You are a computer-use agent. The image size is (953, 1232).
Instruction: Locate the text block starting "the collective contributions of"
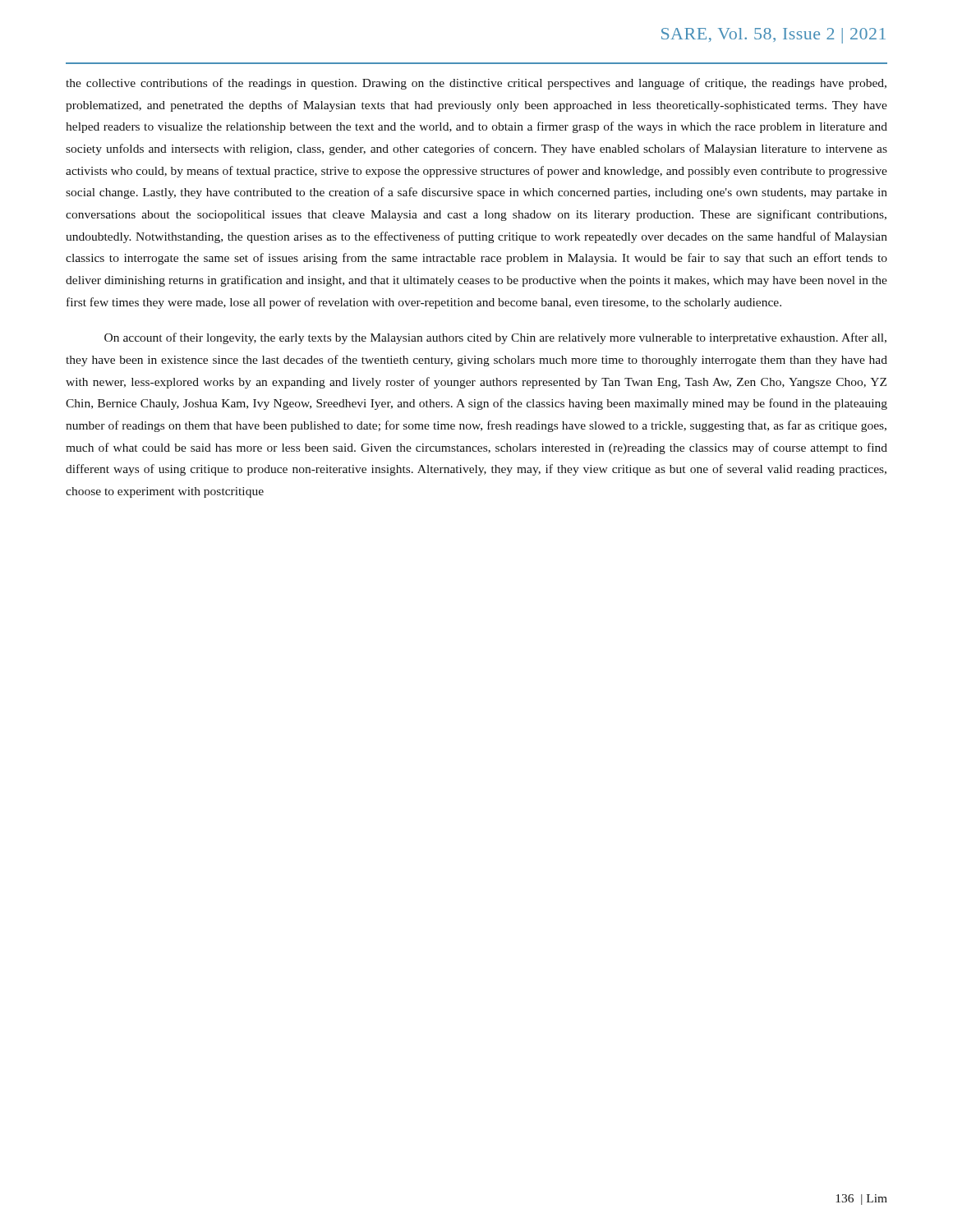pos(476,287)
